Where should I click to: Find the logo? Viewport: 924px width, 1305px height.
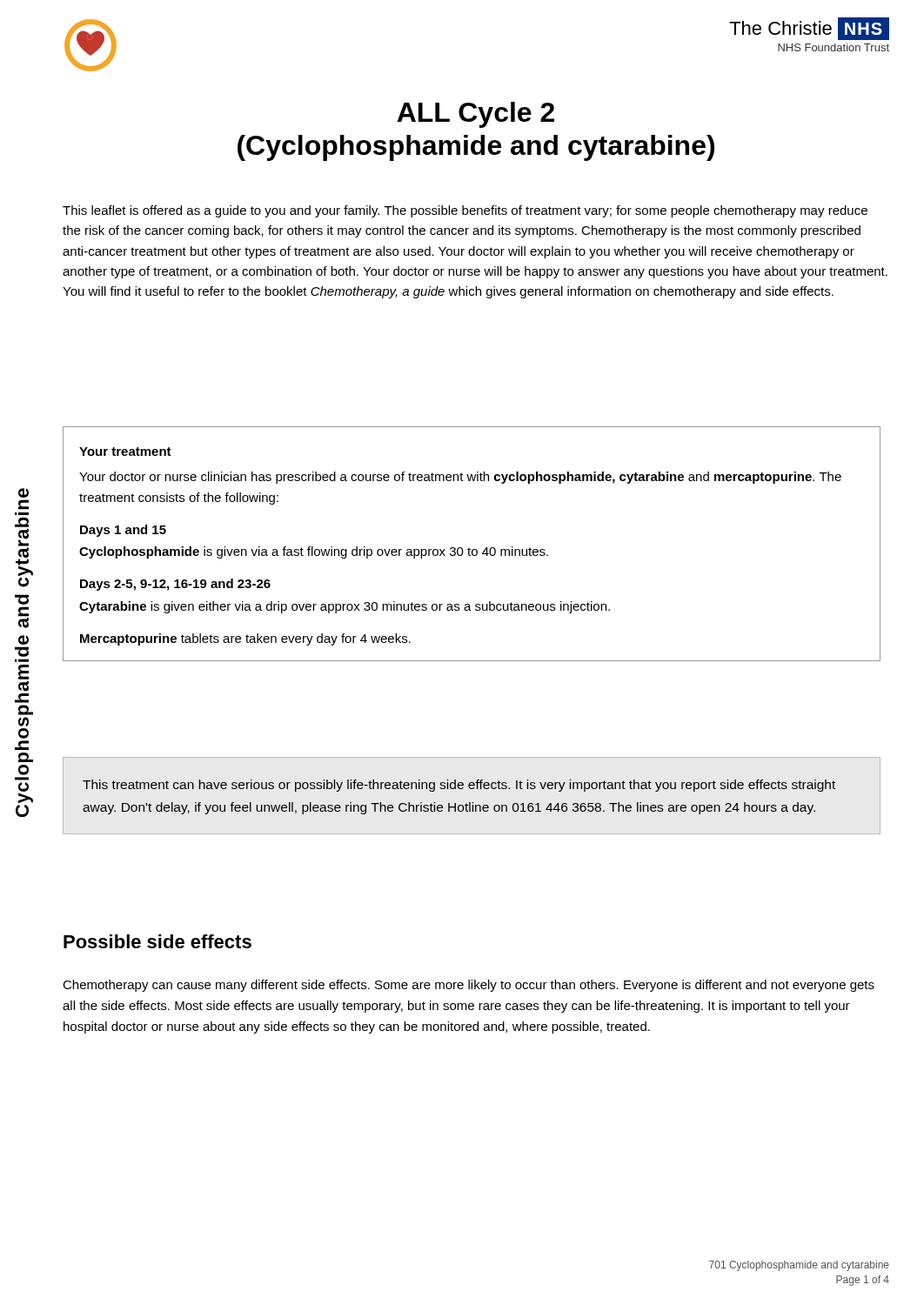(x=476, y=46)
